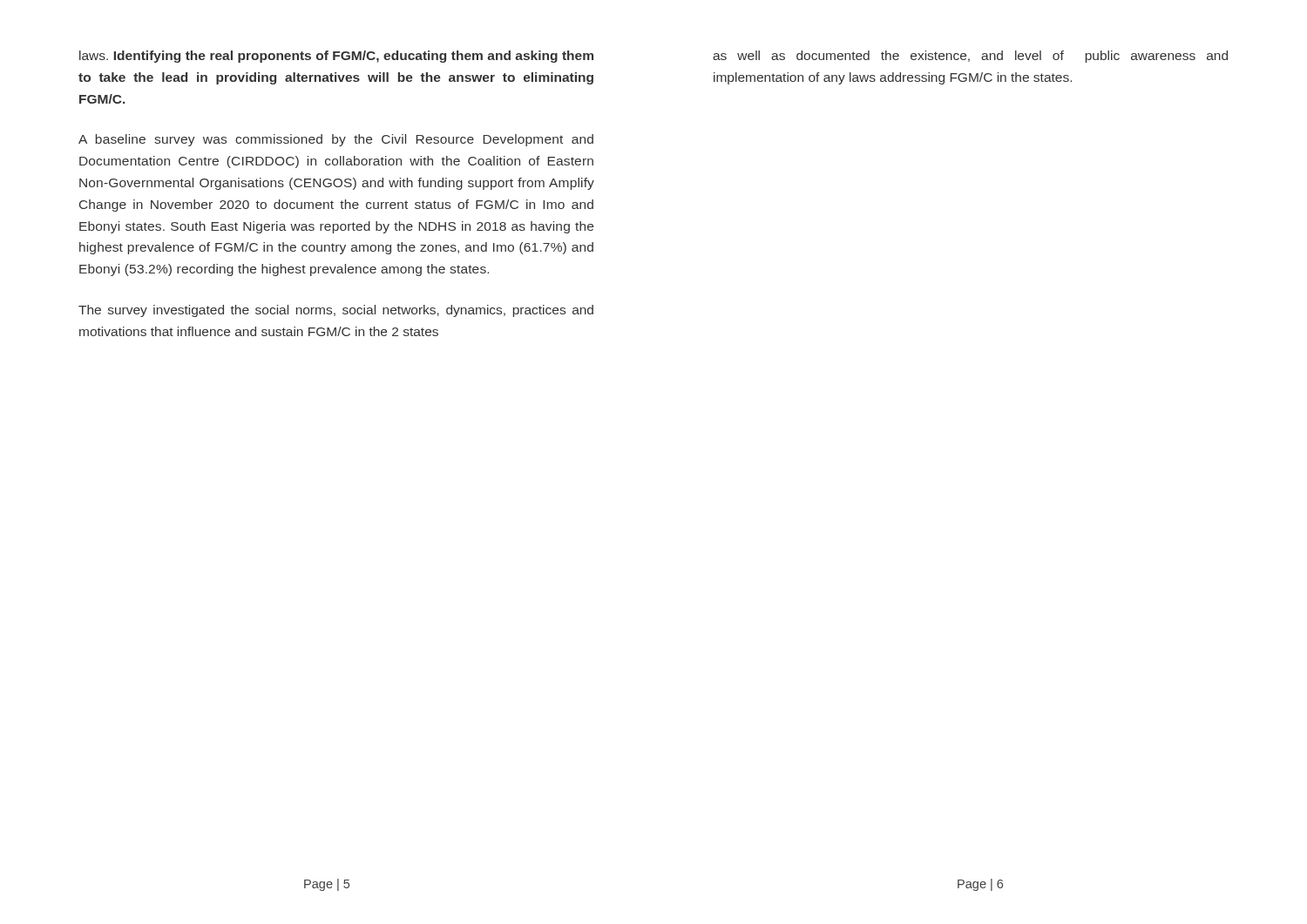Find the passage starting "The survey investigated the social"
This screenshot has width=1307, height=924.
(x=336, y=320)
